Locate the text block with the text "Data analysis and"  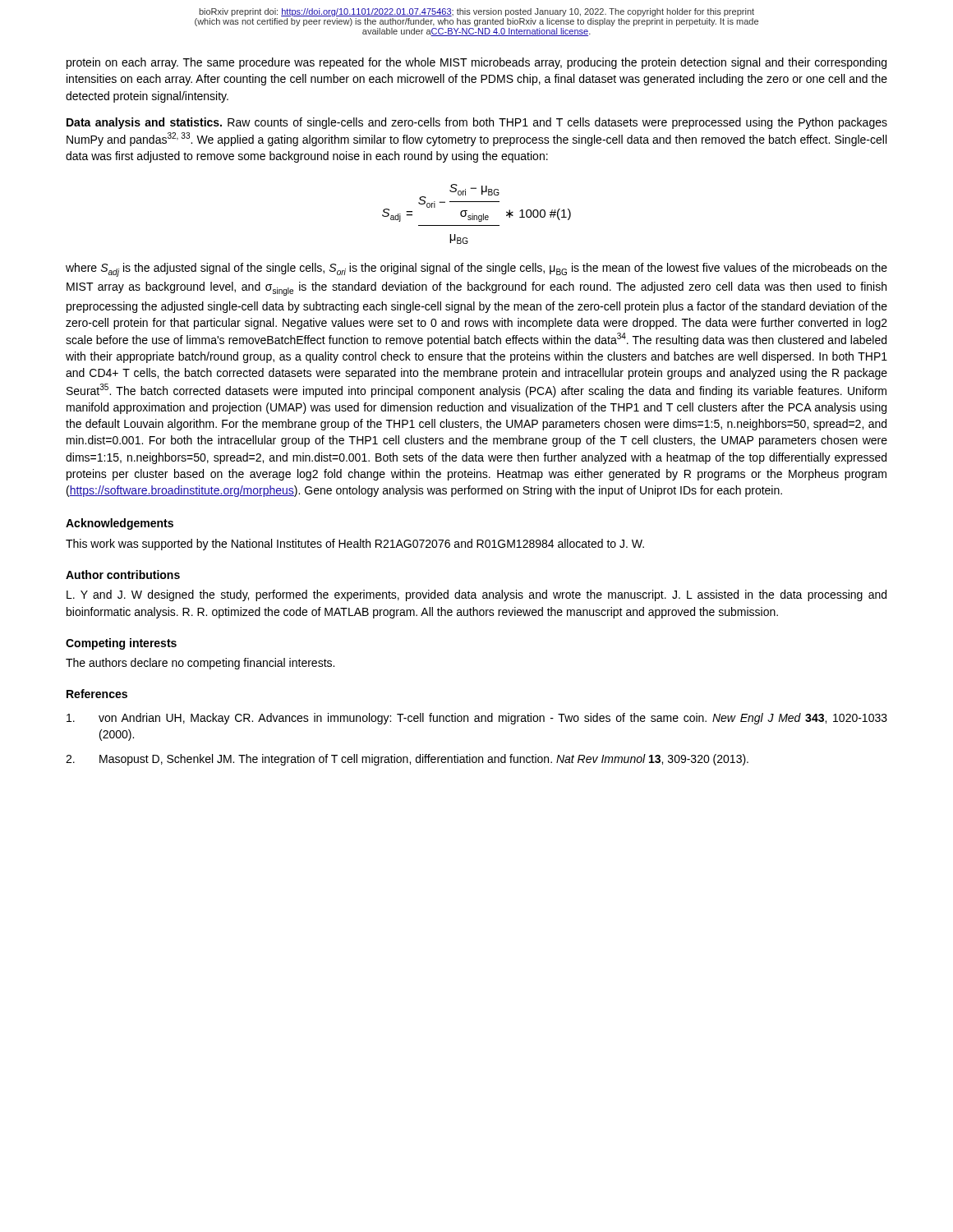coord(476,139)
